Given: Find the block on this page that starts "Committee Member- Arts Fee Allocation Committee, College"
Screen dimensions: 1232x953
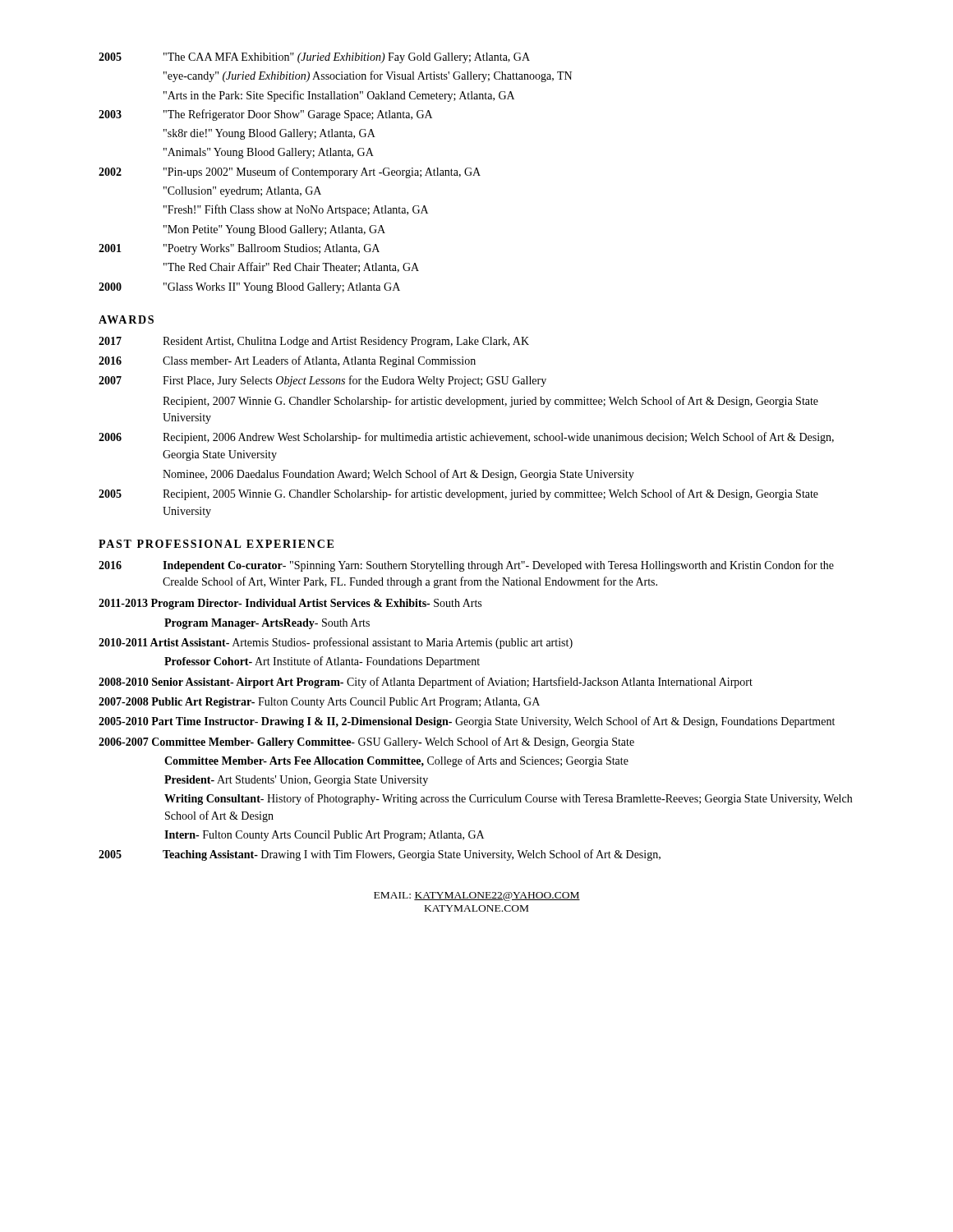Looking at the screenshot, I should [396, 761].
